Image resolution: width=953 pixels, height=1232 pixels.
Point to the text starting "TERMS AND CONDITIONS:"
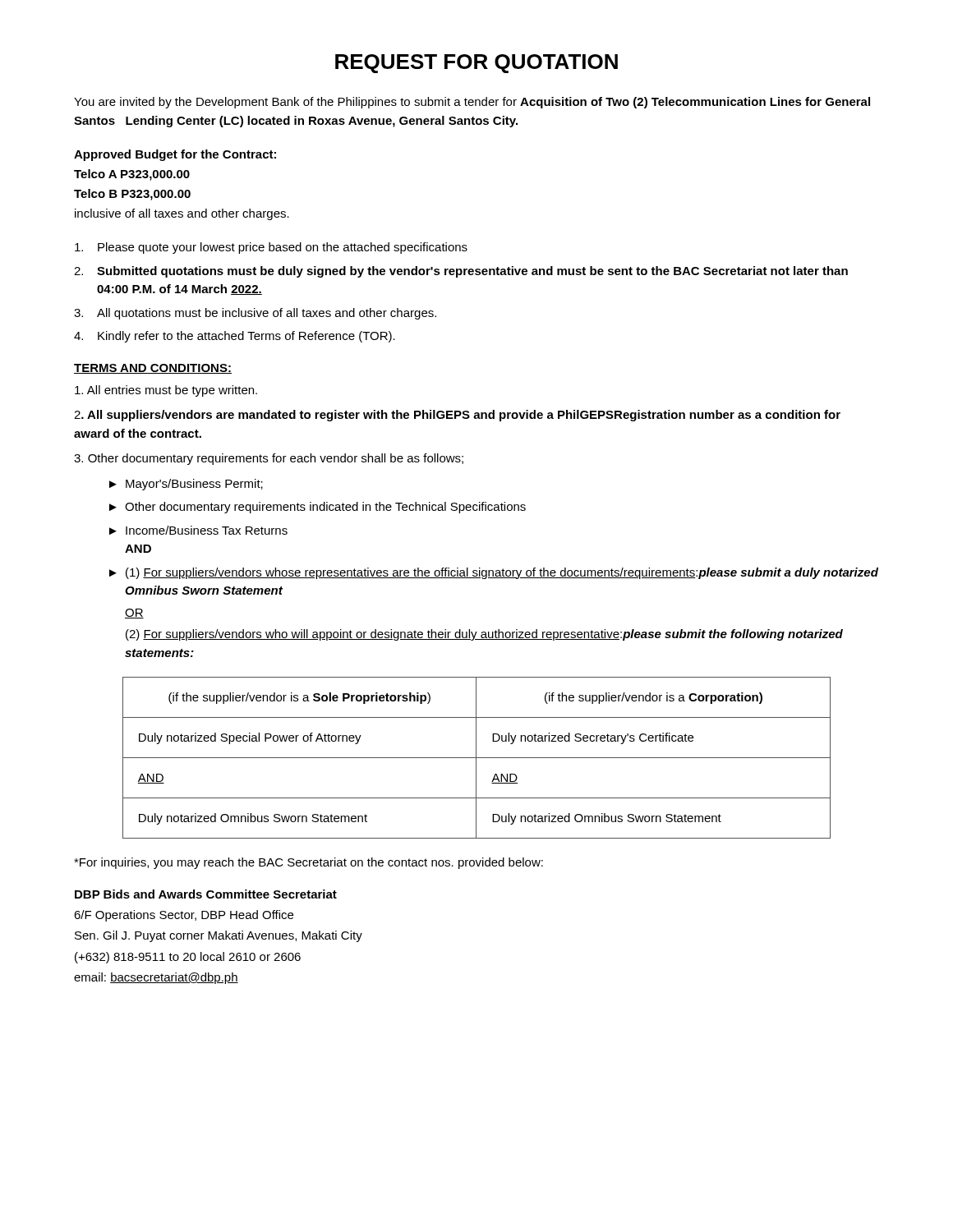point(153,367)
